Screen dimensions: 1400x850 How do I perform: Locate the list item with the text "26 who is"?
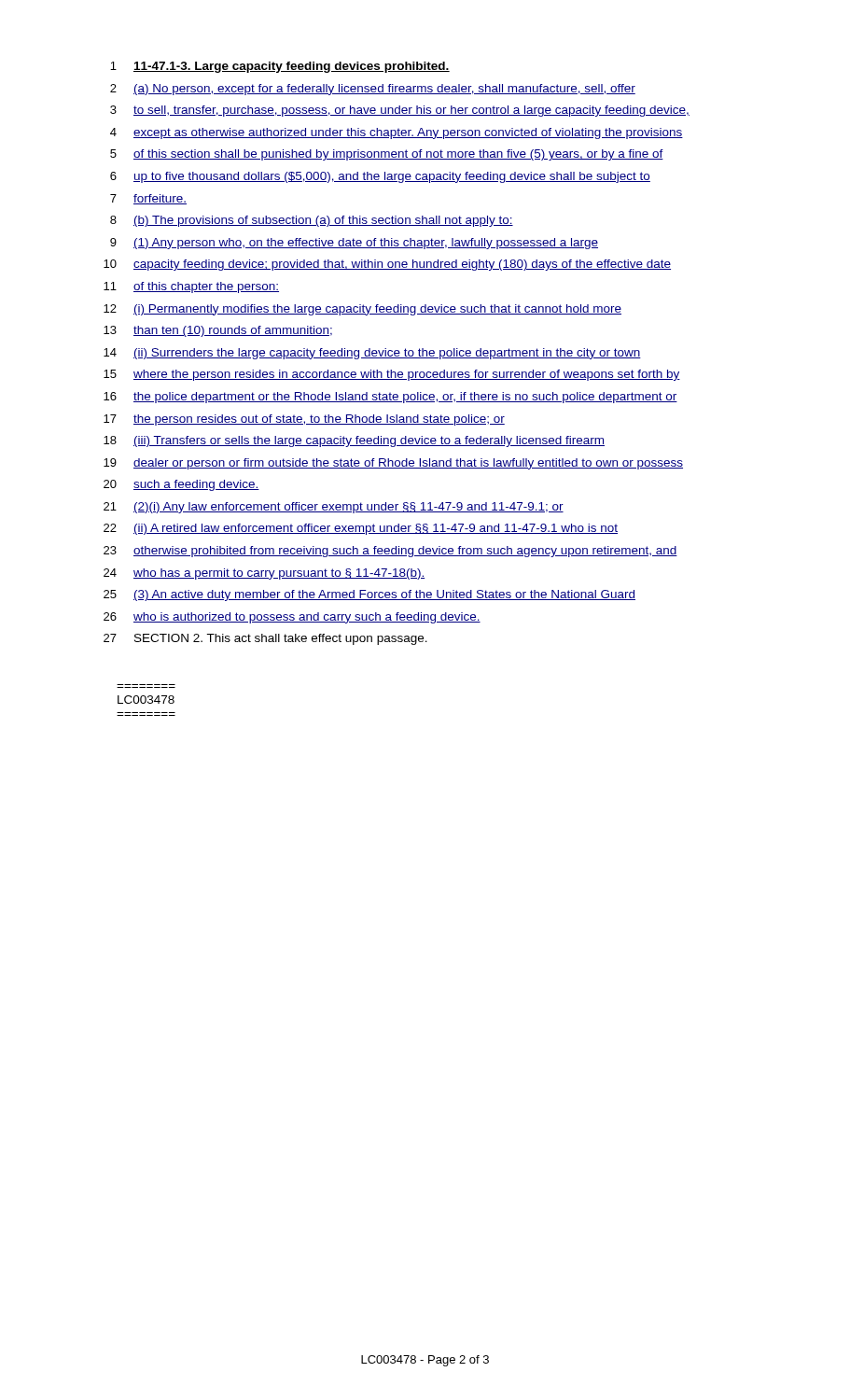[425, 617]
